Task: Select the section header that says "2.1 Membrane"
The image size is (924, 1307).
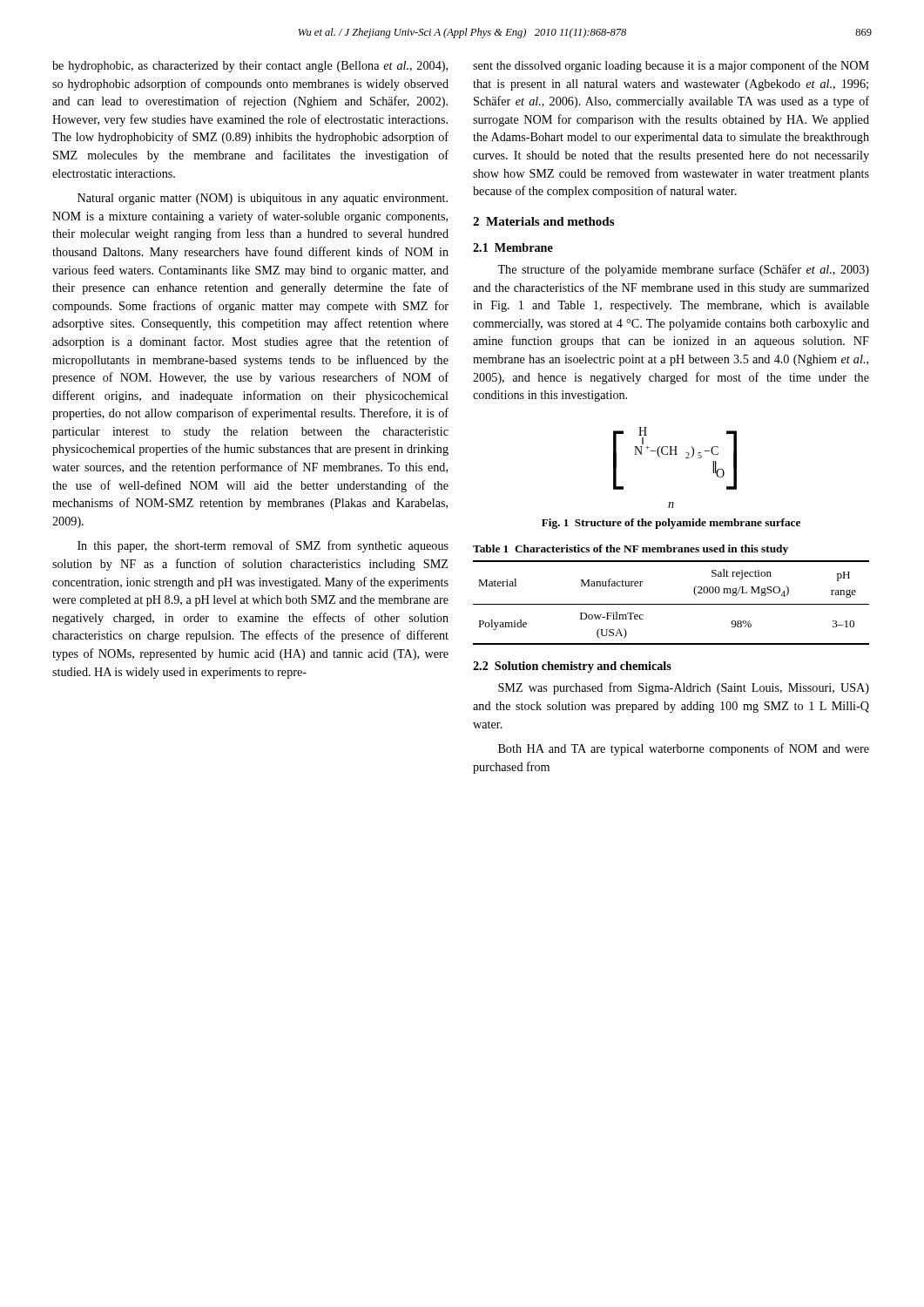Action: coord(513,247)
